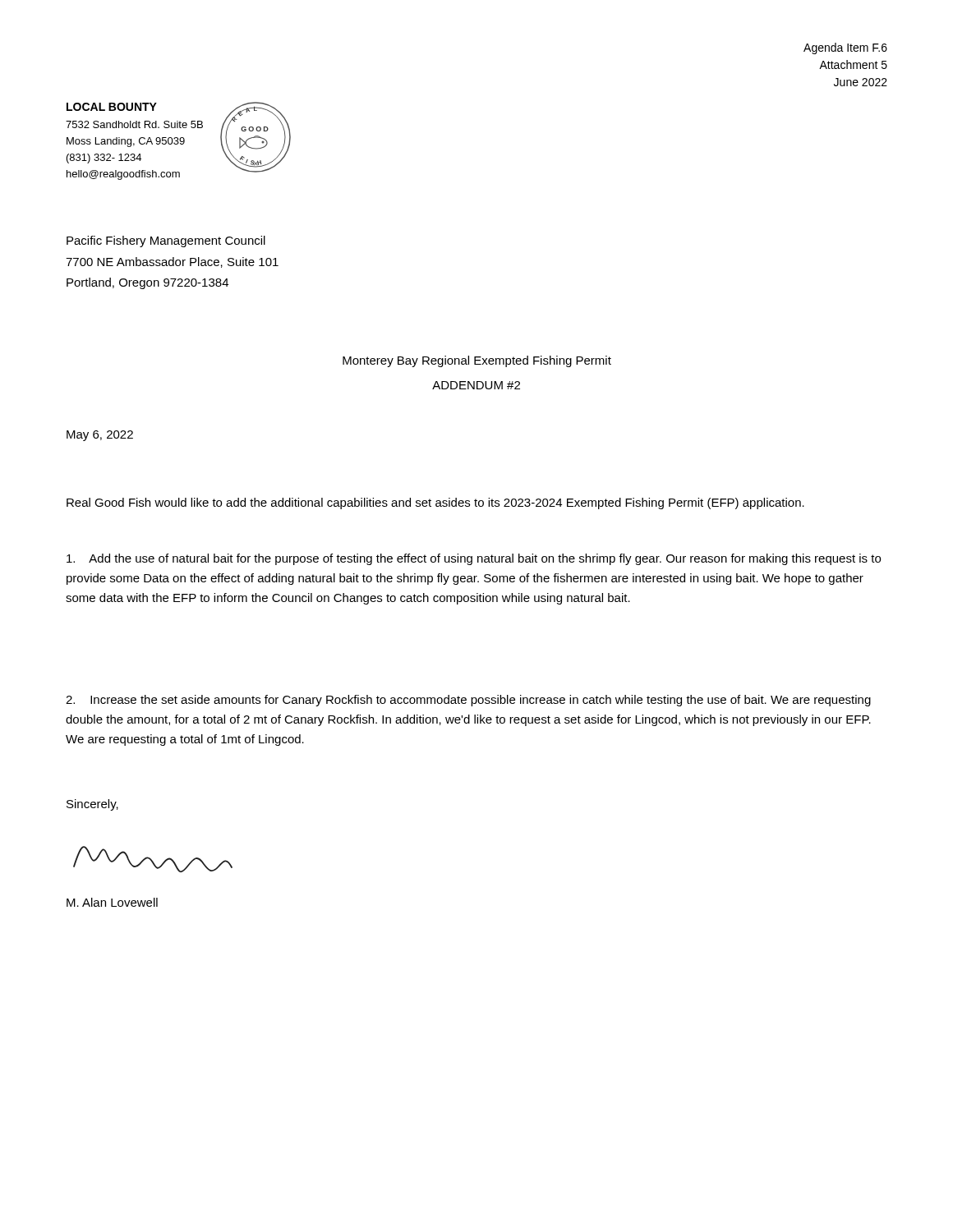Click on the title that reads "ADDENDUM #2"

476,385
